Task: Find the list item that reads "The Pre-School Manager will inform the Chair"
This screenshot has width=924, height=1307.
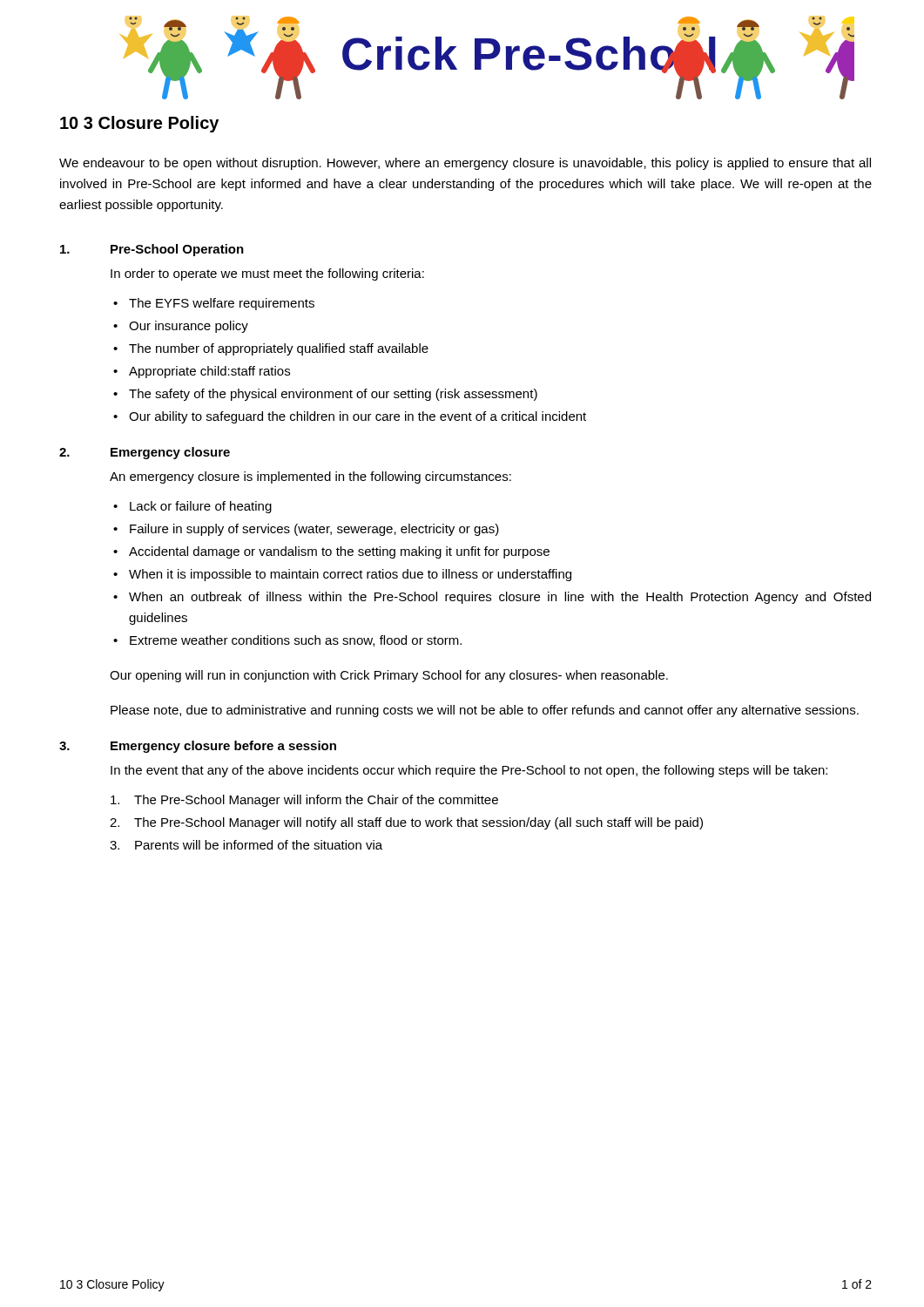Action: point(304,800)
